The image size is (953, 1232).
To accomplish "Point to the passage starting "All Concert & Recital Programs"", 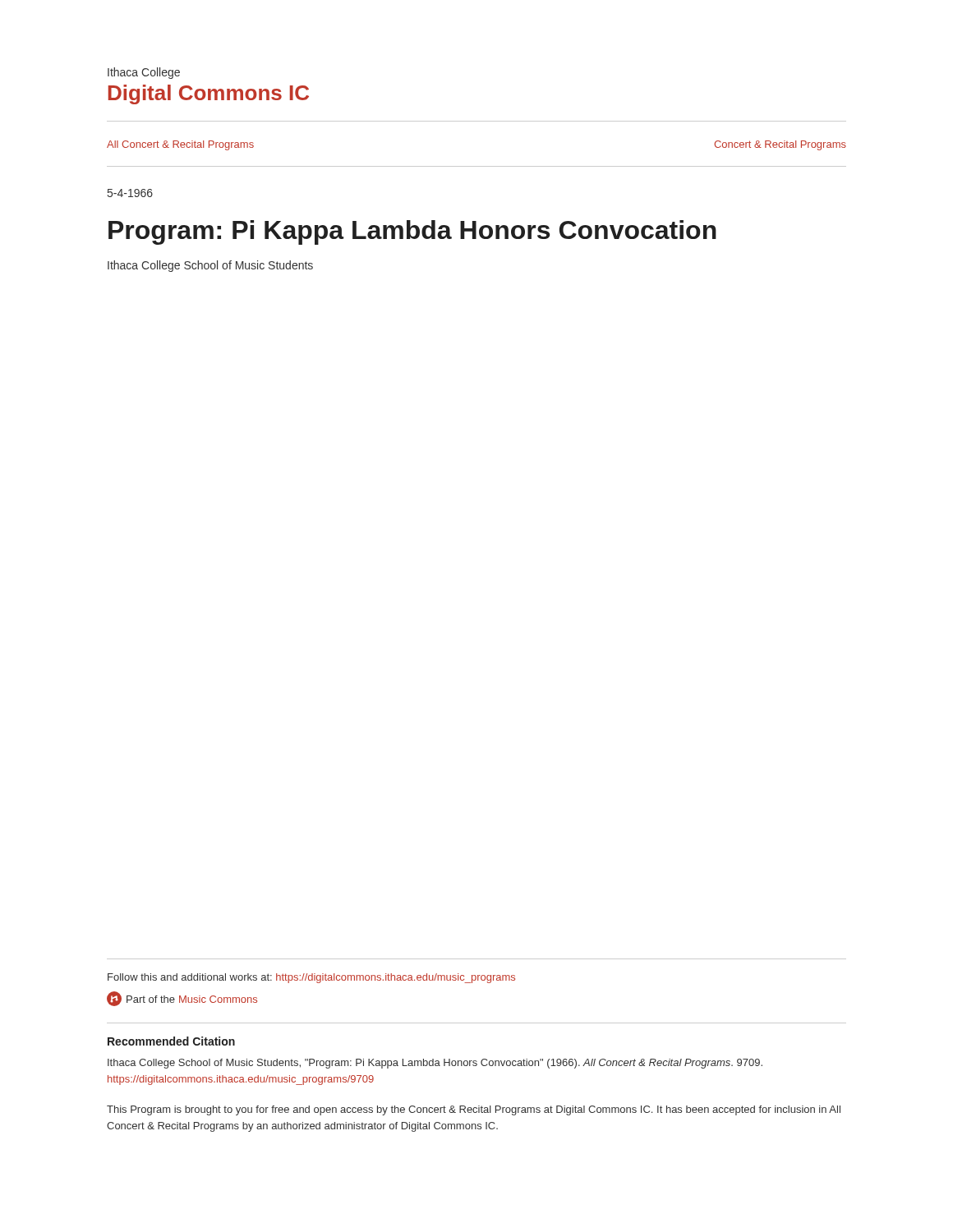I will coord(180,144).
